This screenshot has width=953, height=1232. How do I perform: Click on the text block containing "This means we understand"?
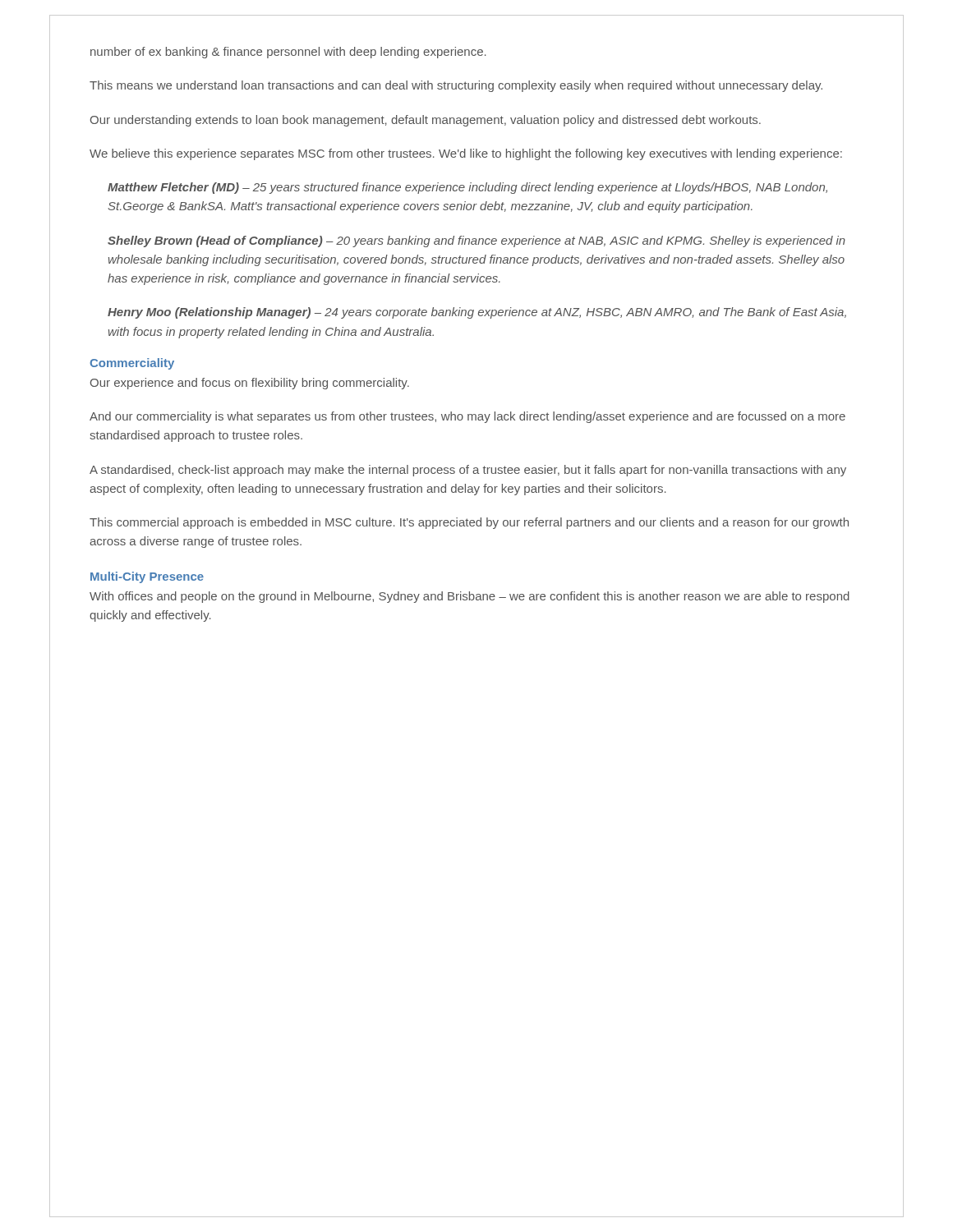[457, 85]
